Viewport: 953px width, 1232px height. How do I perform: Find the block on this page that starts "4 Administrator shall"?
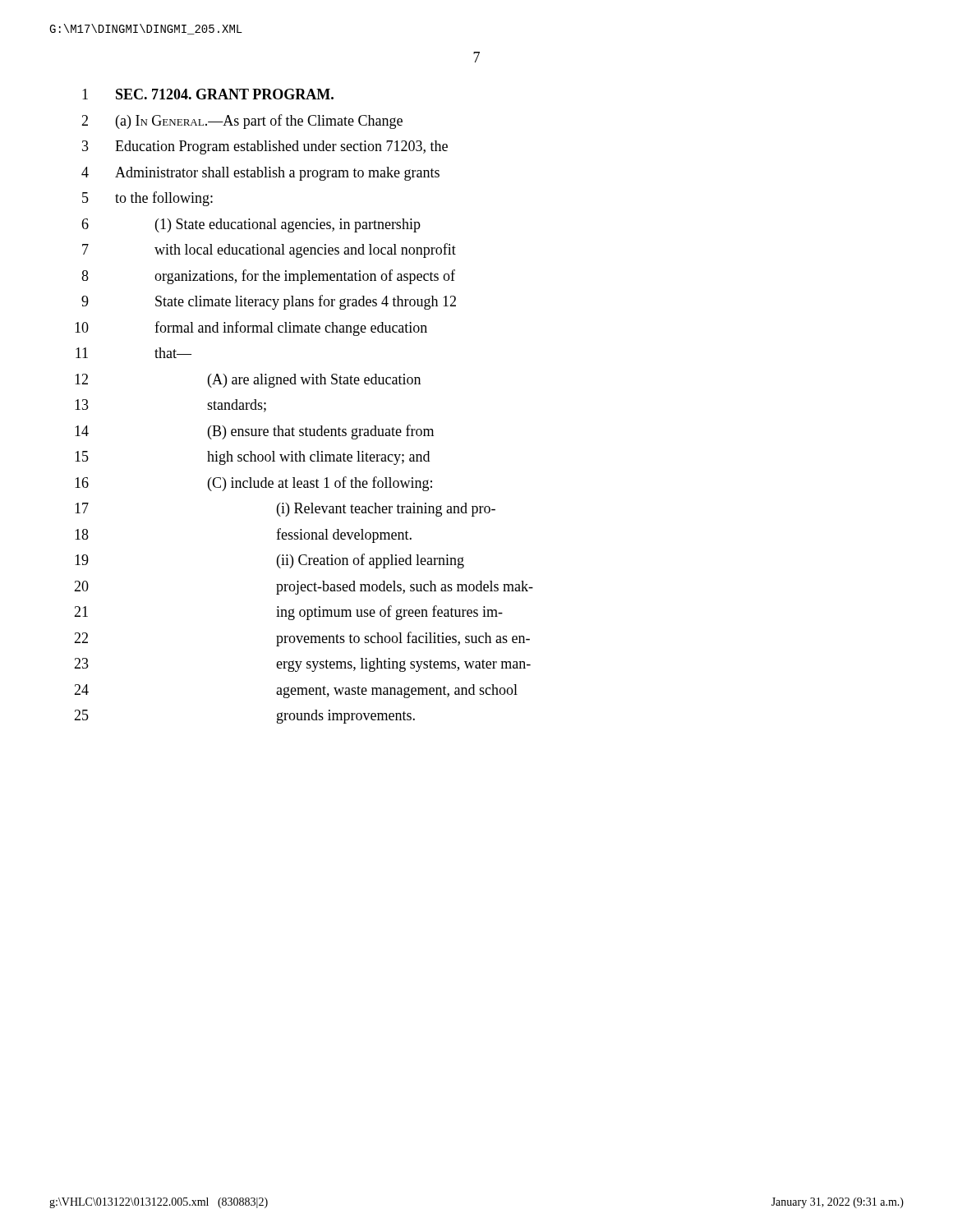coord(260,174)
